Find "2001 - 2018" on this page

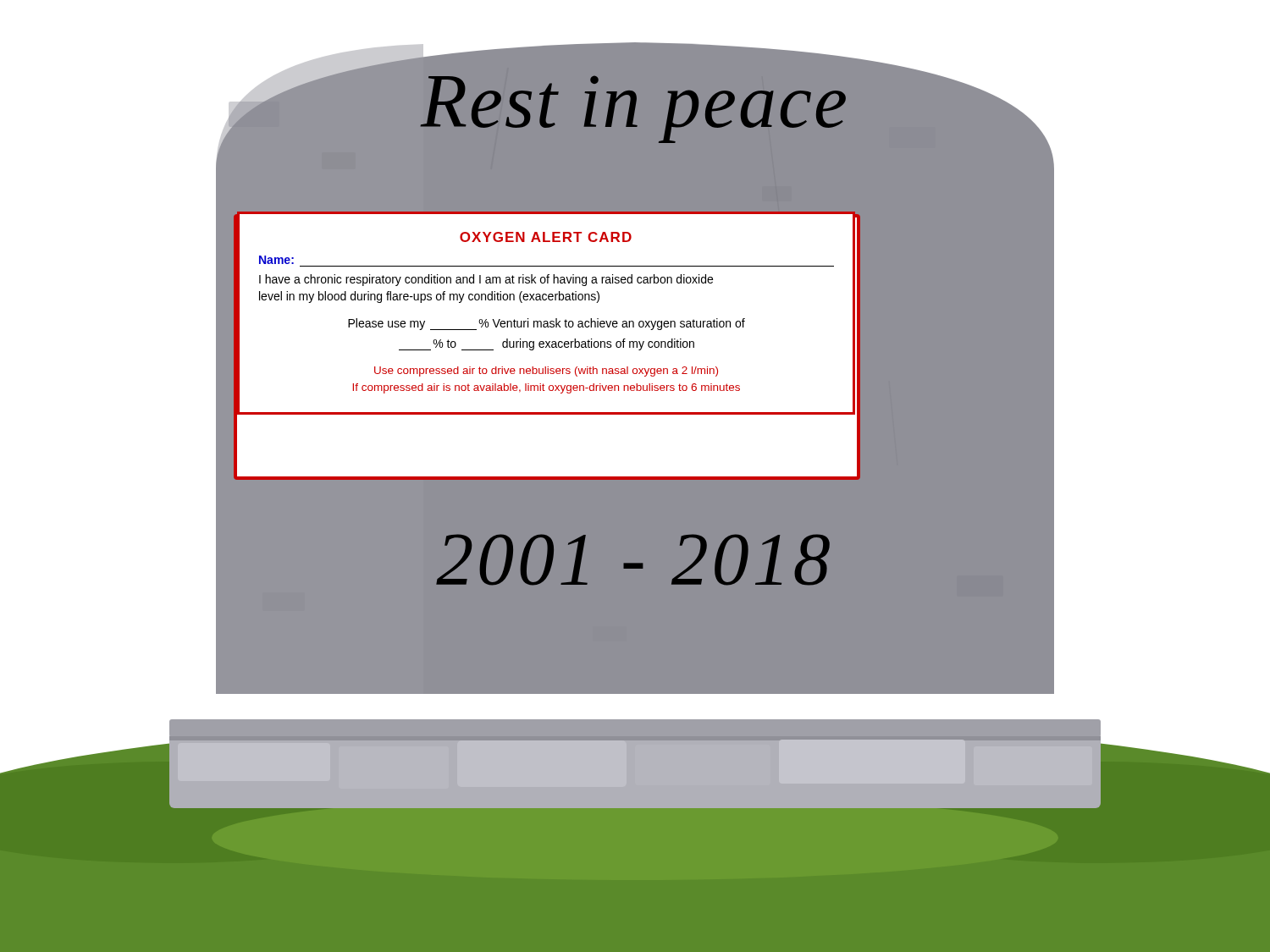(635, 559)
